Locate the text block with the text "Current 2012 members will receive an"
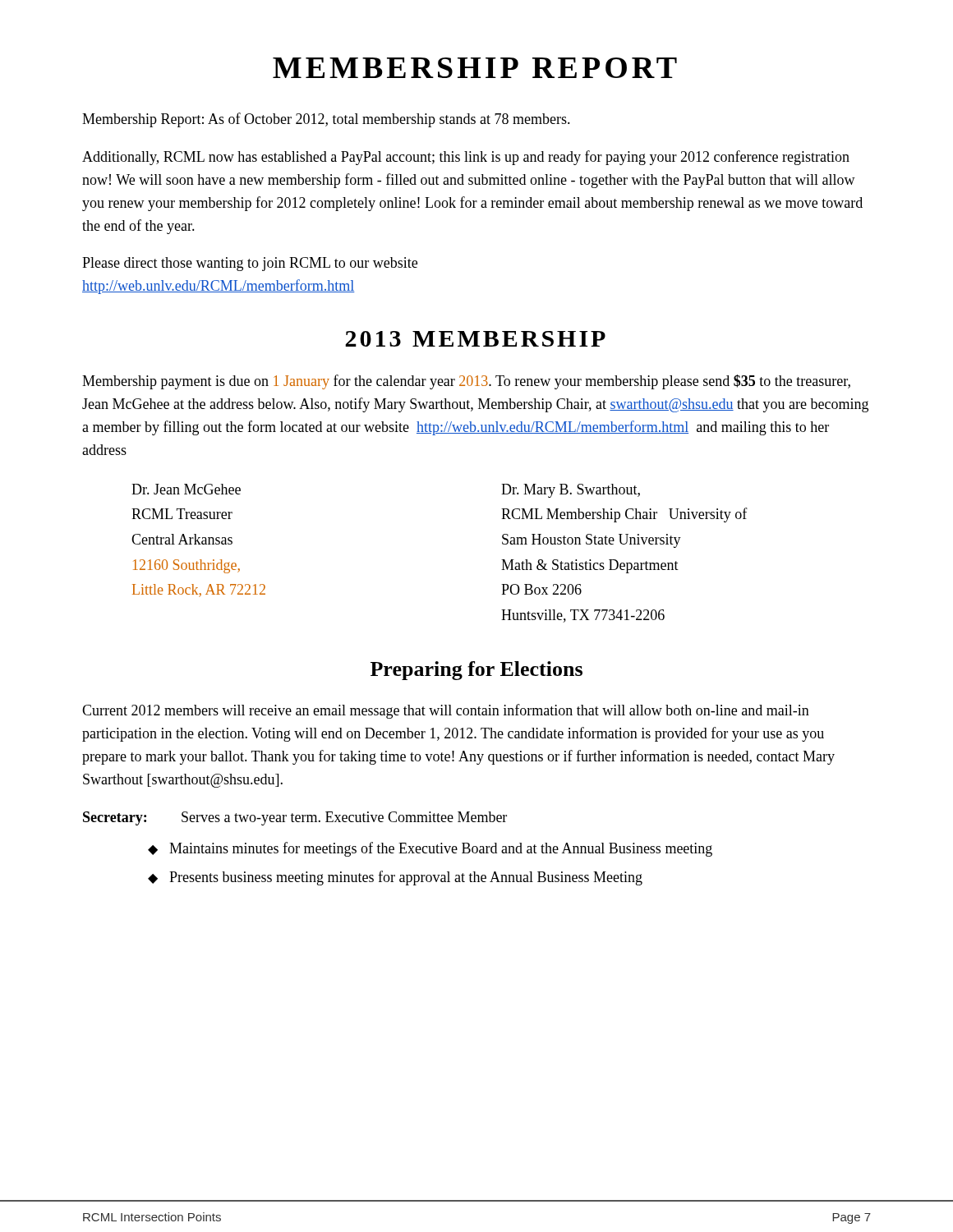The height and width of the screenshot is (1232, 953). 458,745
